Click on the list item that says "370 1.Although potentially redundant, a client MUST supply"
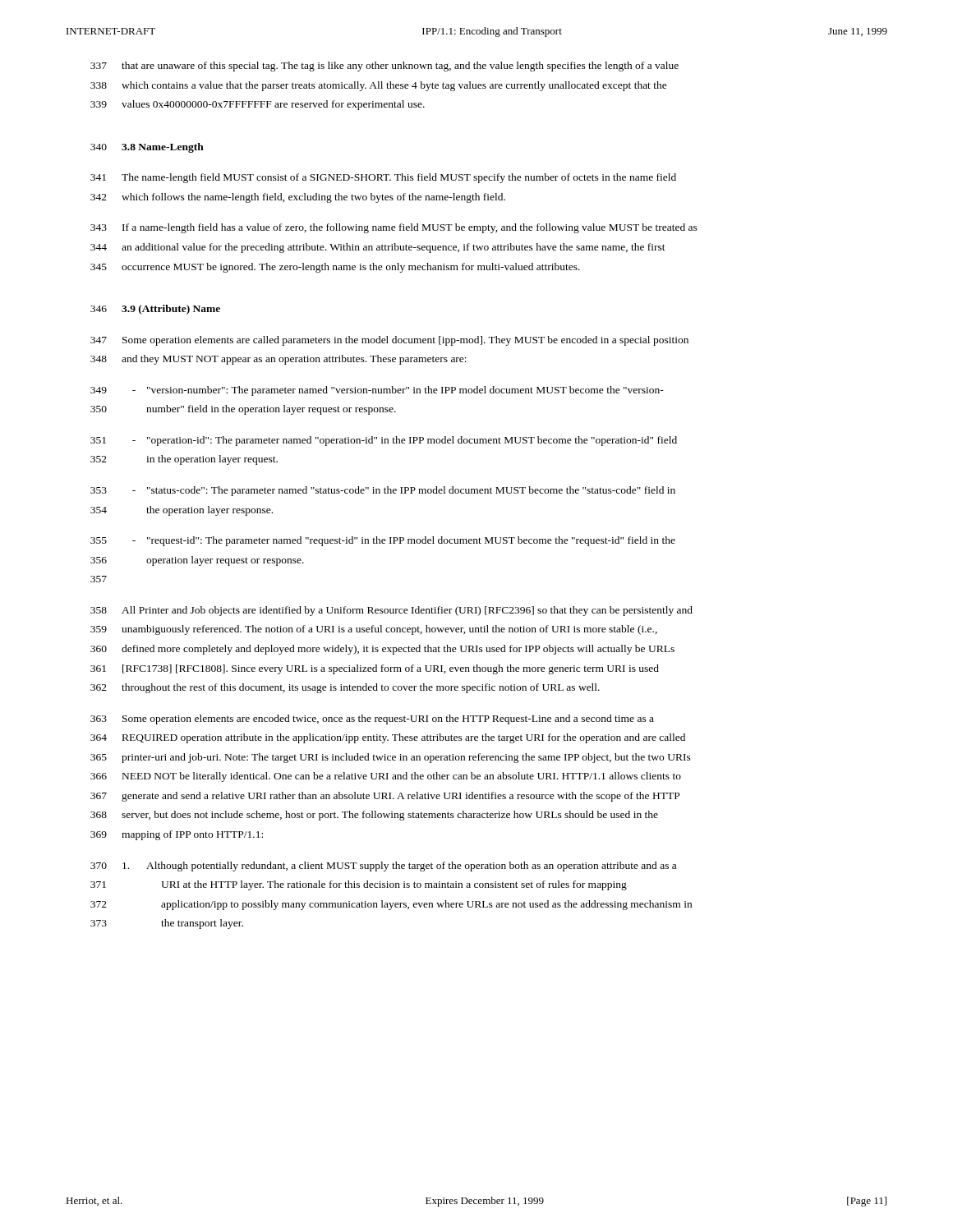The width and height of the screenshot is (953, 1232). 476,894
